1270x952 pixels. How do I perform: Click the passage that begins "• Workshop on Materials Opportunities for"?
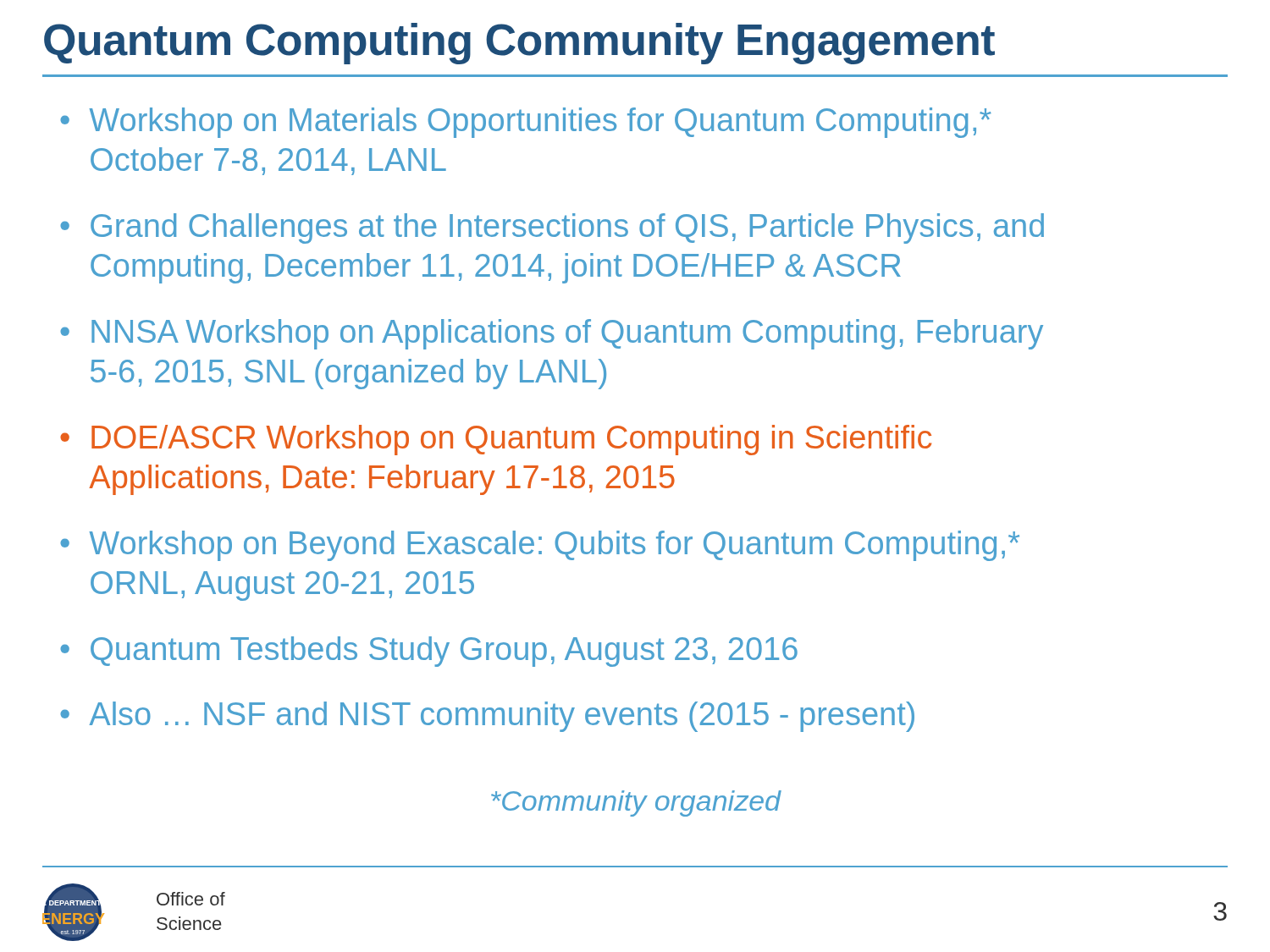[x=525, y=141]
